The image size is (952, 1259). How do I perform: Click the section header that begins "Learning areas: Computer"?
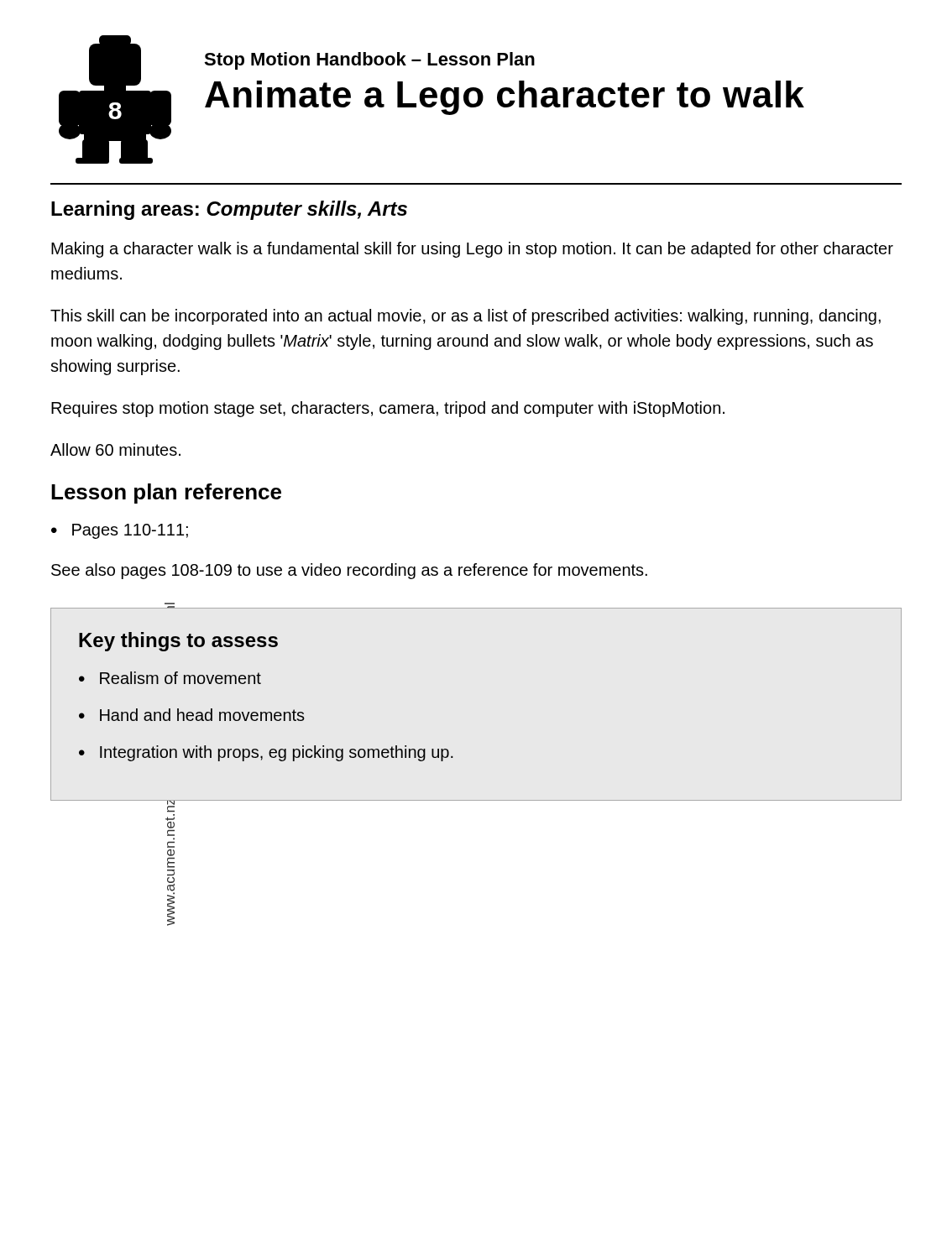coord(229,209)
